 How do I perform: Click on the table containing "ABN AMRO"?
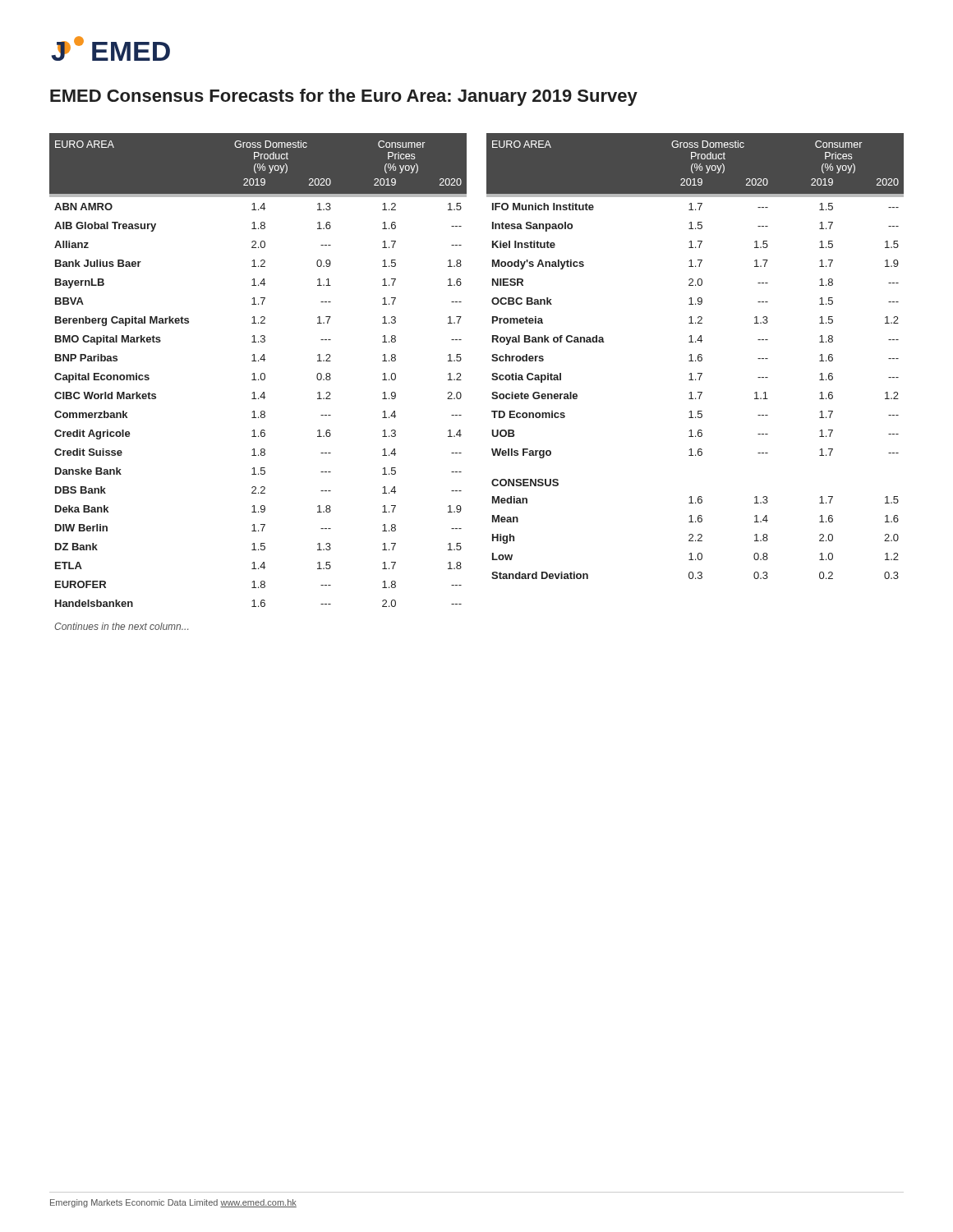click(x=258, y=384)
